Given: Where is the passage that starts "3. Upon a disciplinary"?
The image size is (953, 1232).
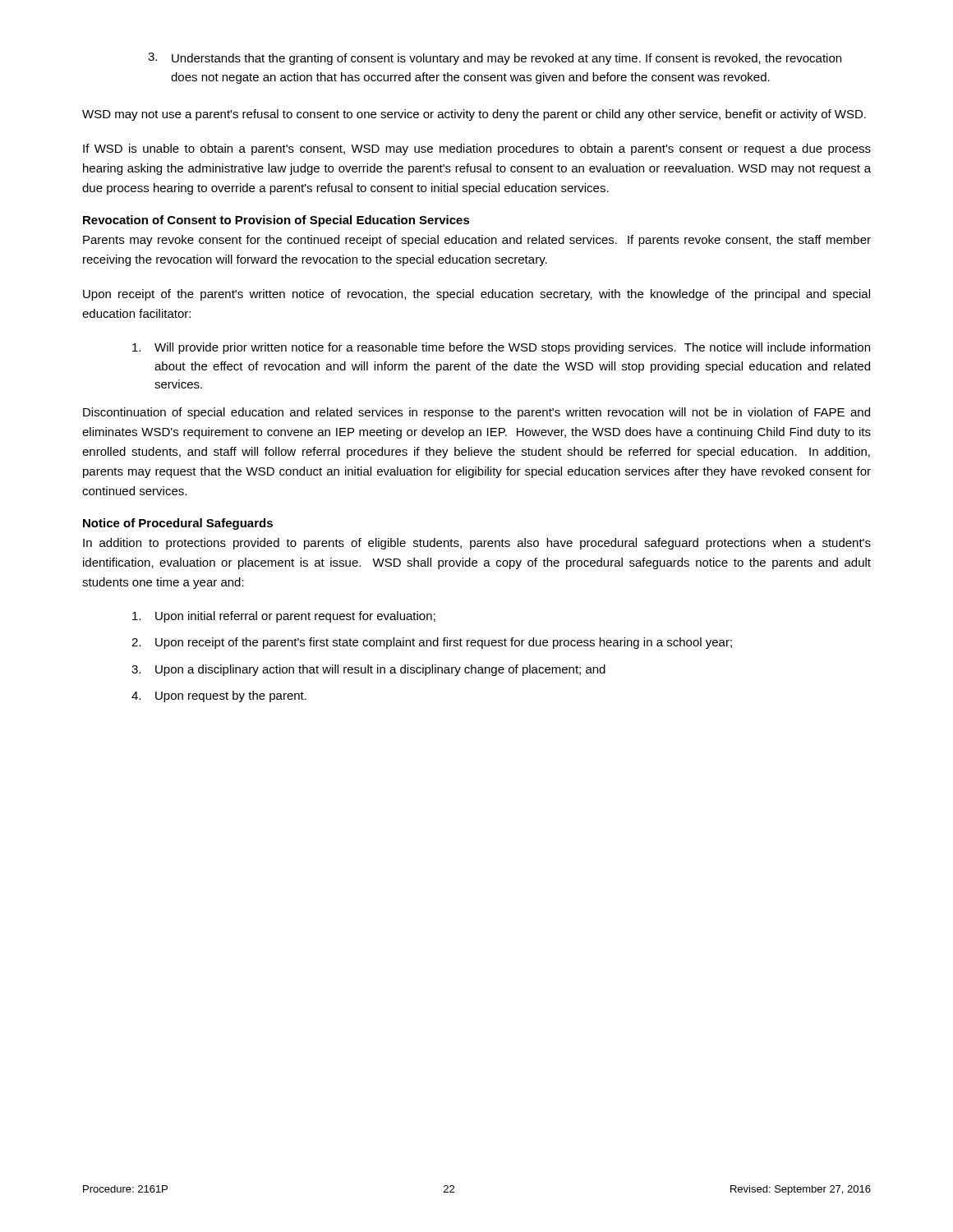Looking at the screenshot, I should tap(501, 669).
